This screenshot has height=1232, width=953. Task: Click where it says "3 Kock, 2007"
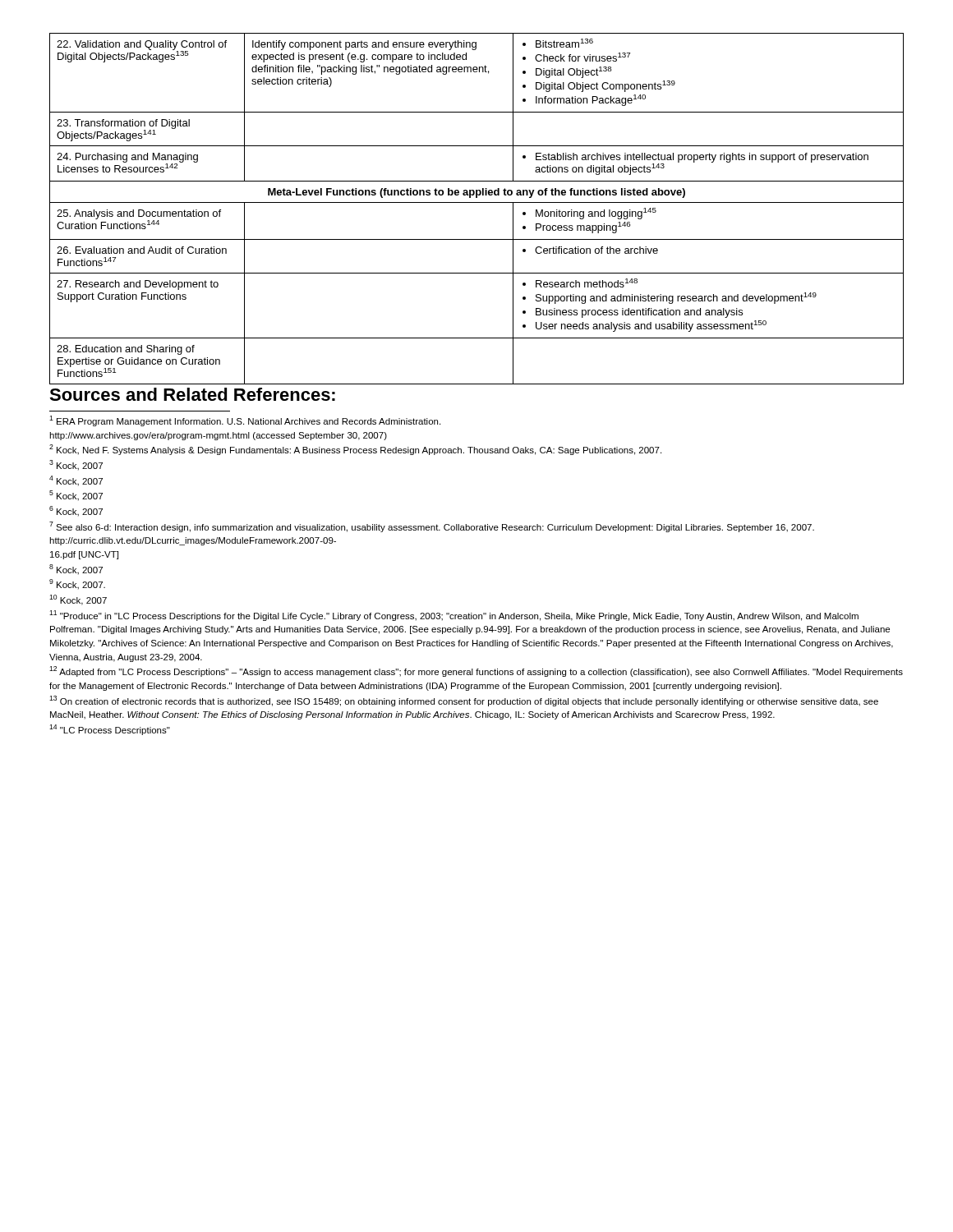[x=76, y=465]
